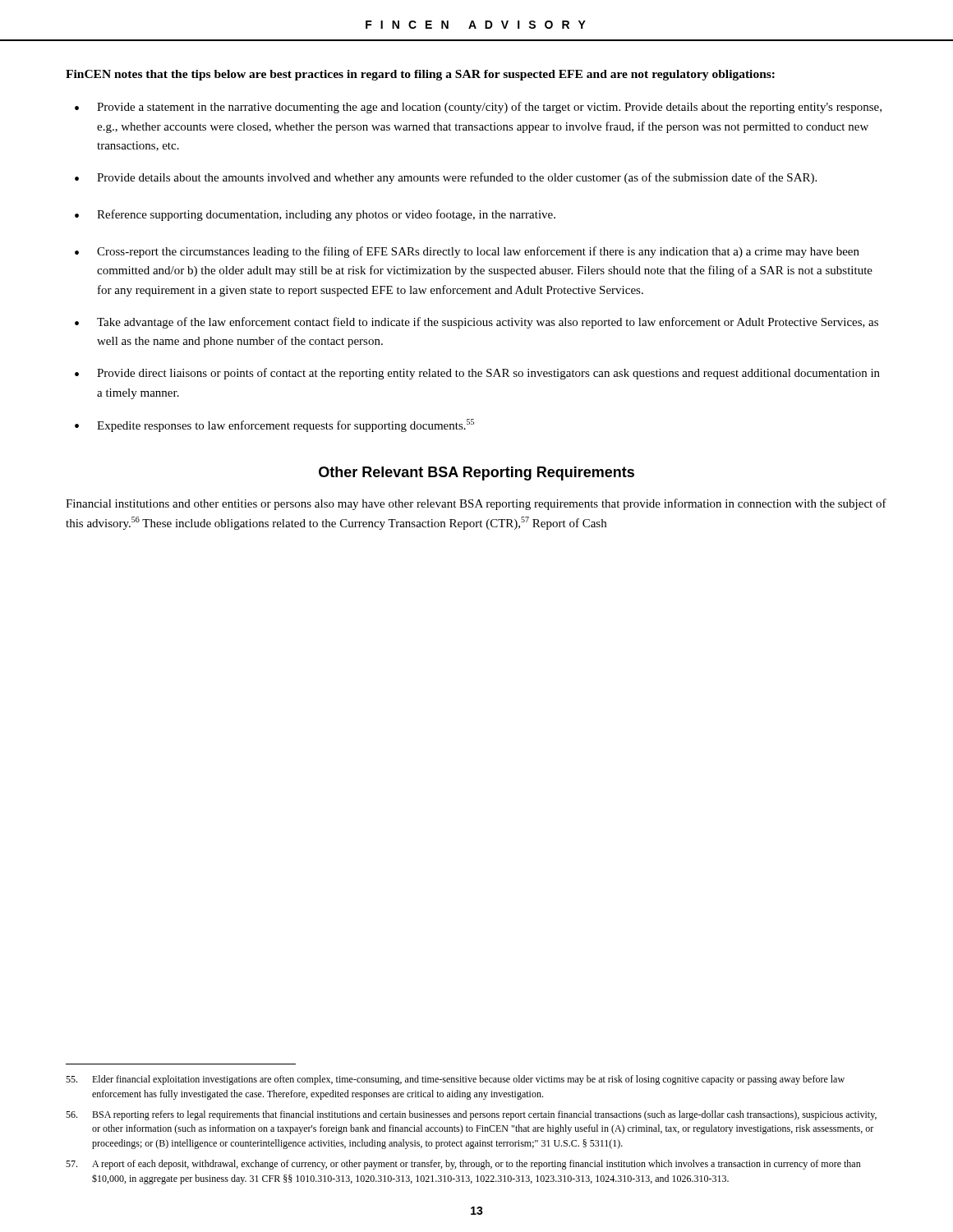Point to the section header beginning "Other Relevant BSA Reporting"

(476, 472)
